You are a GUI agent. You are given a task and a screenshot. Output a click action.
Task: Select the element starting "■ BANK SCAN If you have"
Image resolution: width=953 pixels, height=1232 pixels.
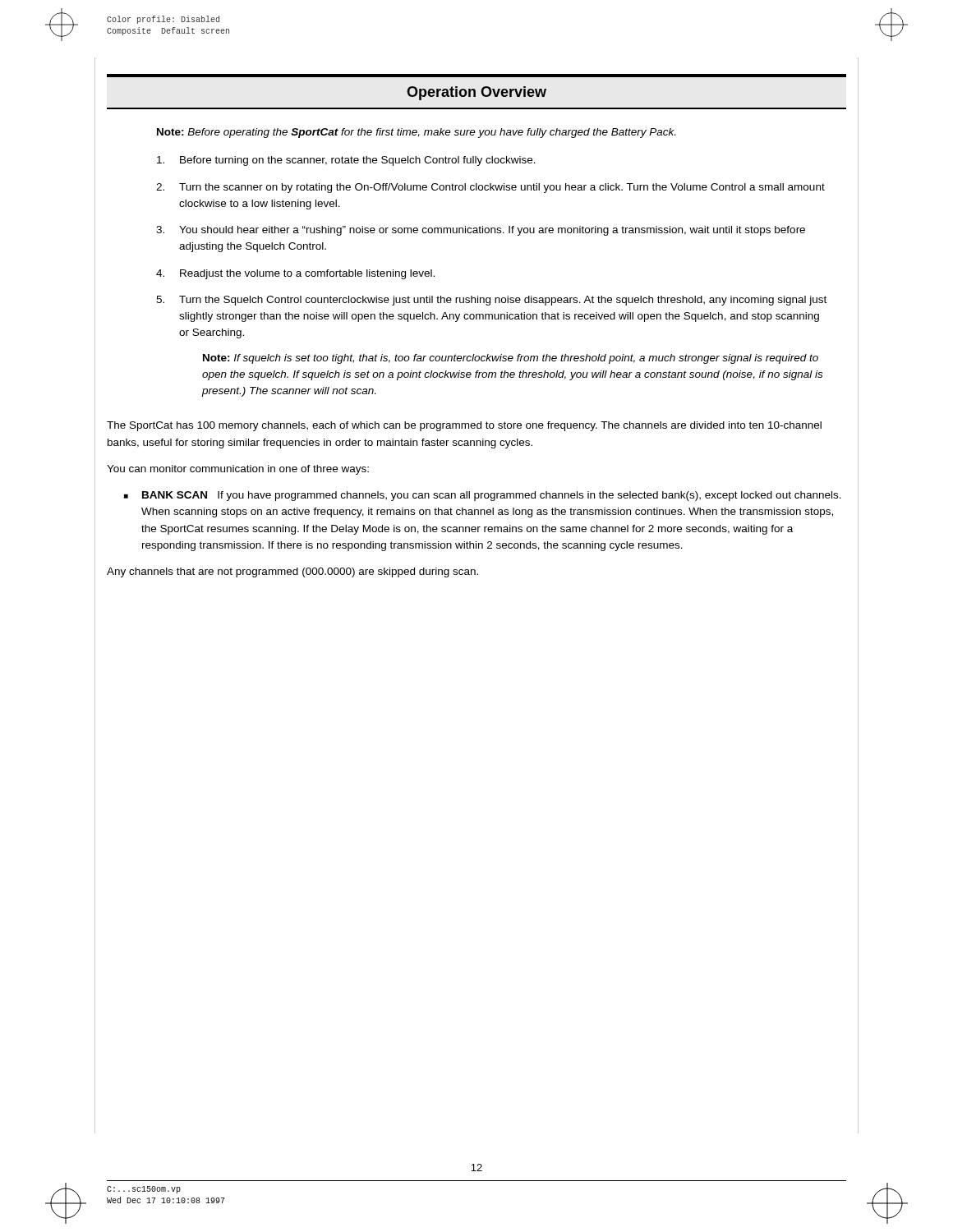pos(485,520)
